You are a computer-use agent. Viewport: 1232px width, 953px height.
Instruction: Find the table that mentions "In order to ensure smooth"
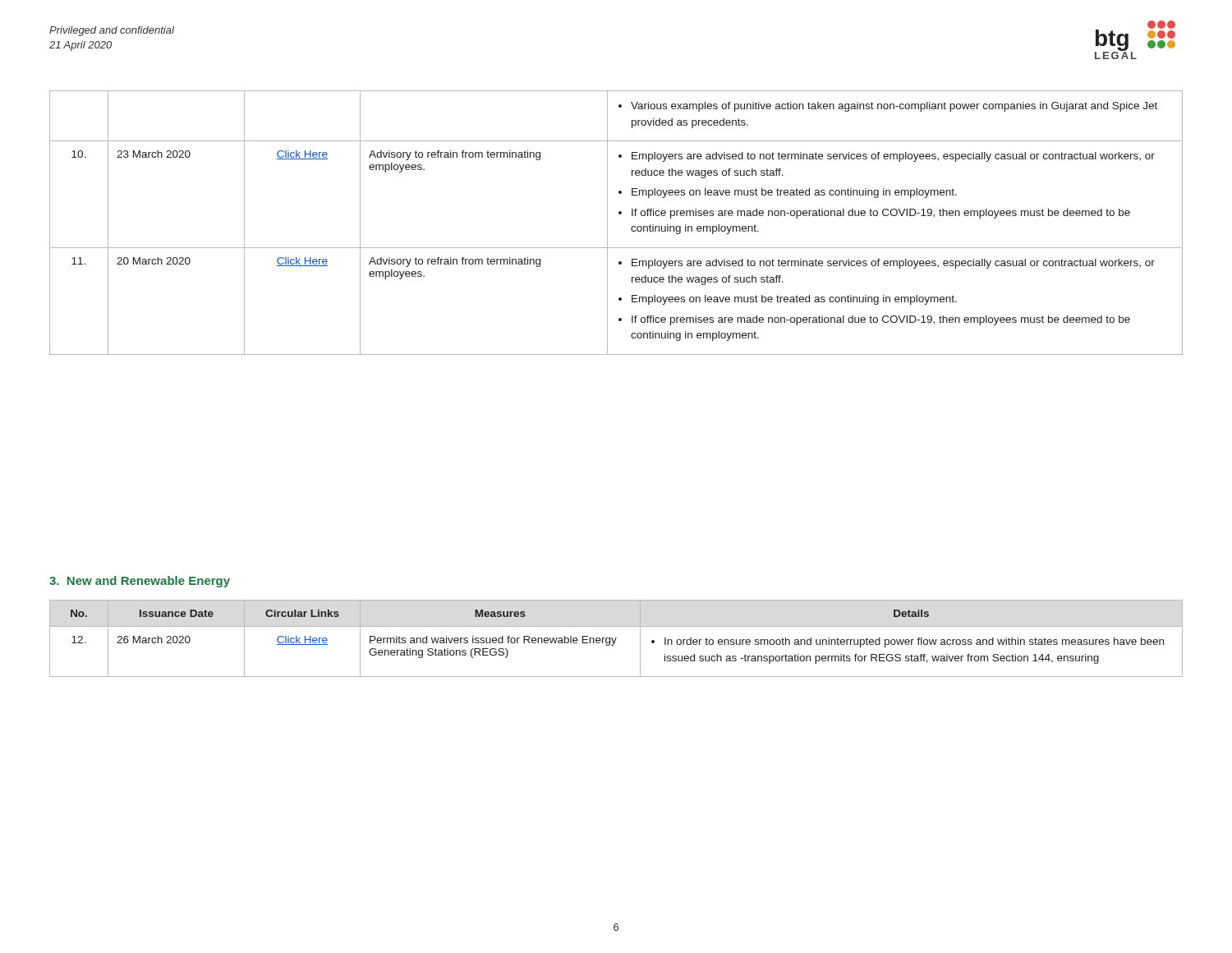616,638
